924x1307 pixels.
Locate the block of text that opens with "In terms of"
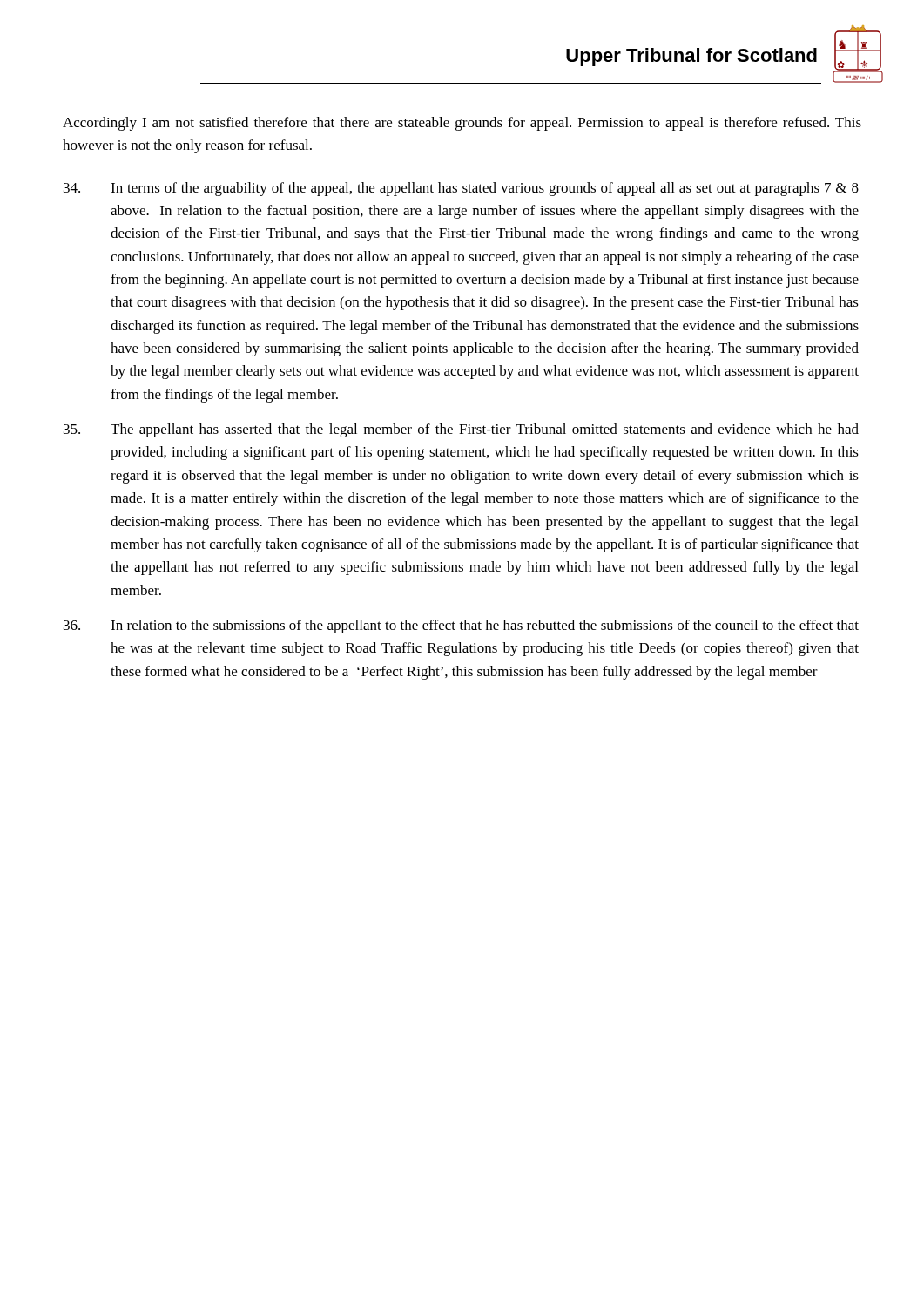(461, 291)
